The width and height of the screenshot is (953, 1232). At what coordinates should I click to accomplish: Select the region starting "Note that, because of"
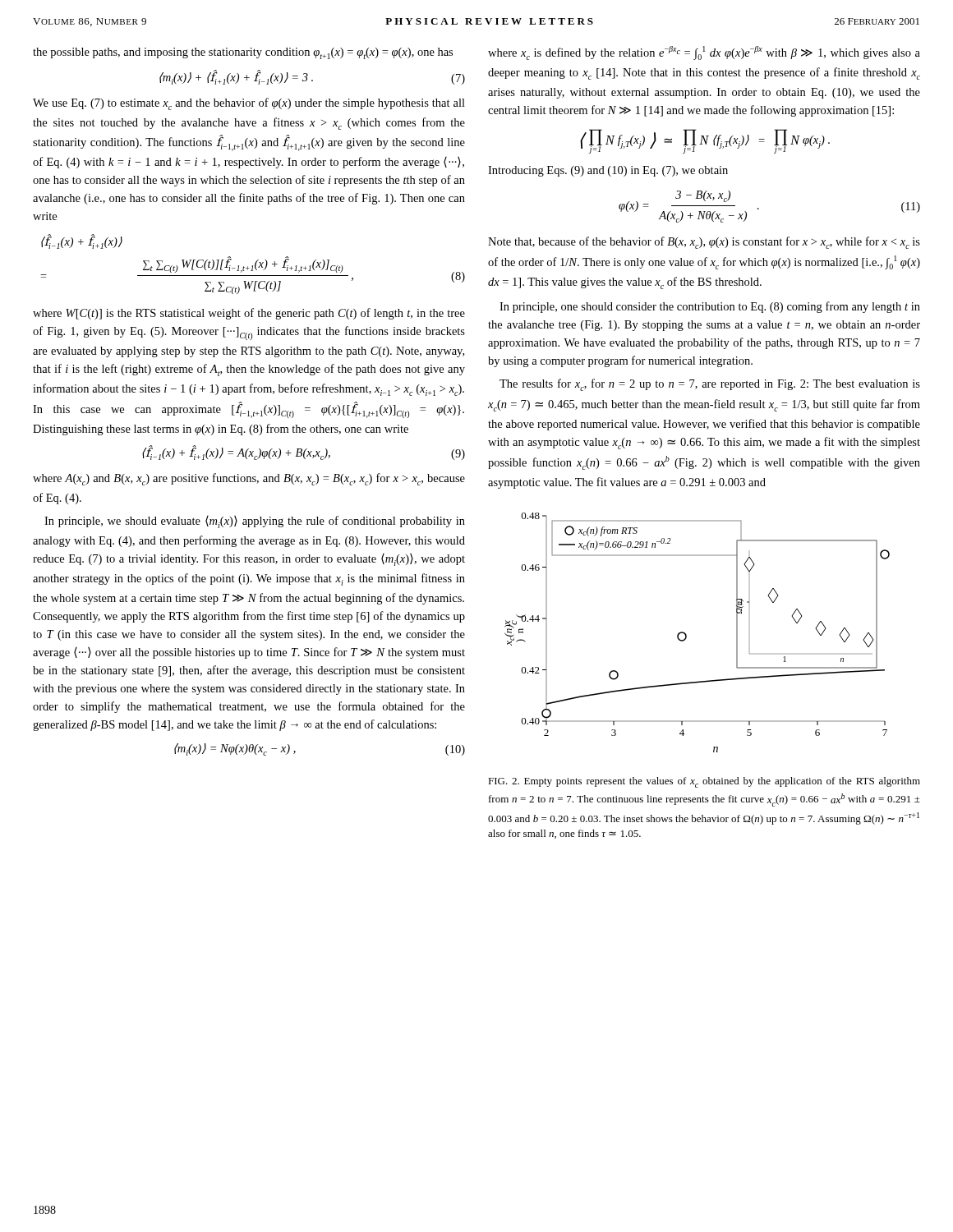[x=704, y=362]
